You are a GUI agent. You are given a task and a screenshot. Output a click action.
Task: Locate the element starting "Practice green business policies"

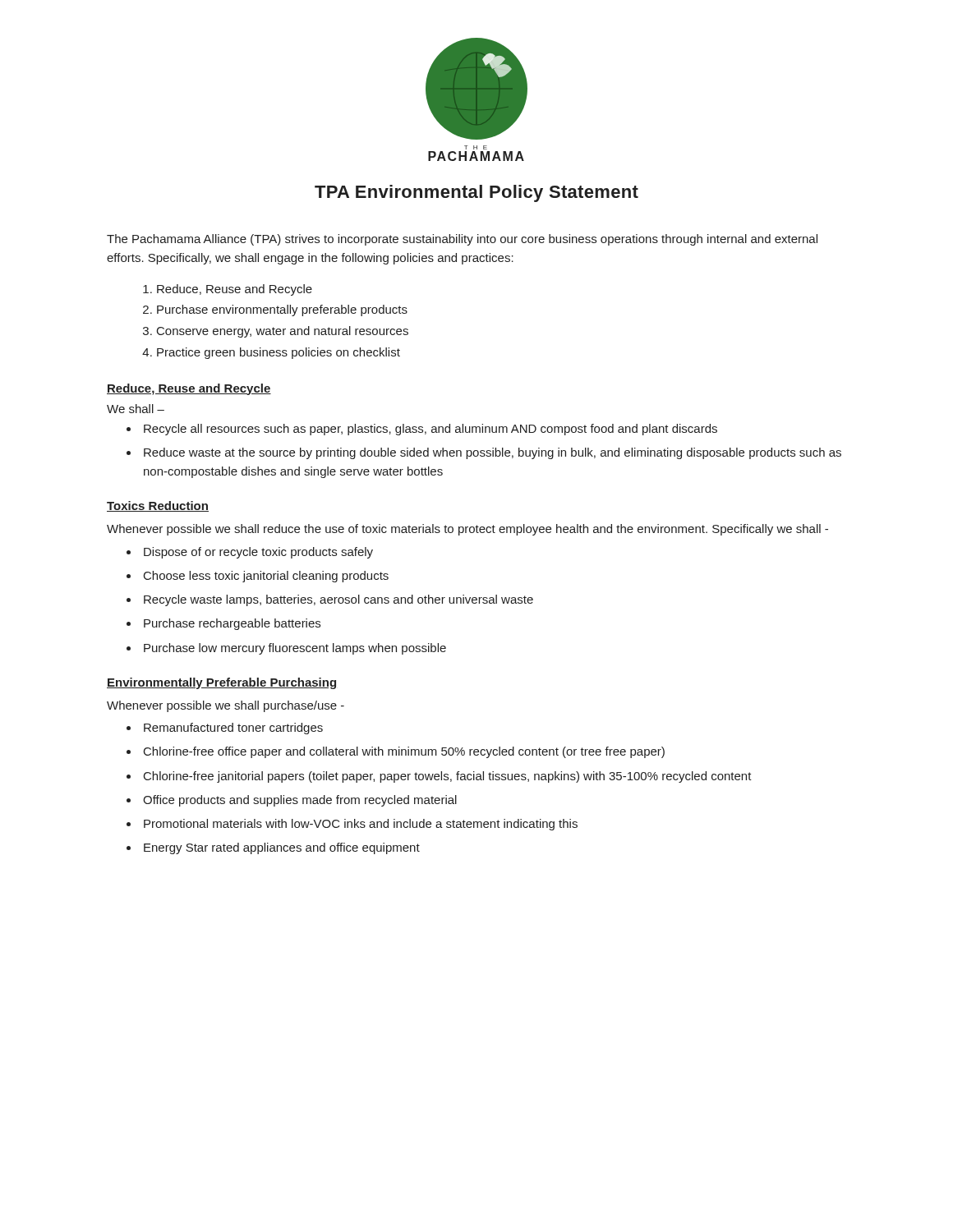pos(278,352)
